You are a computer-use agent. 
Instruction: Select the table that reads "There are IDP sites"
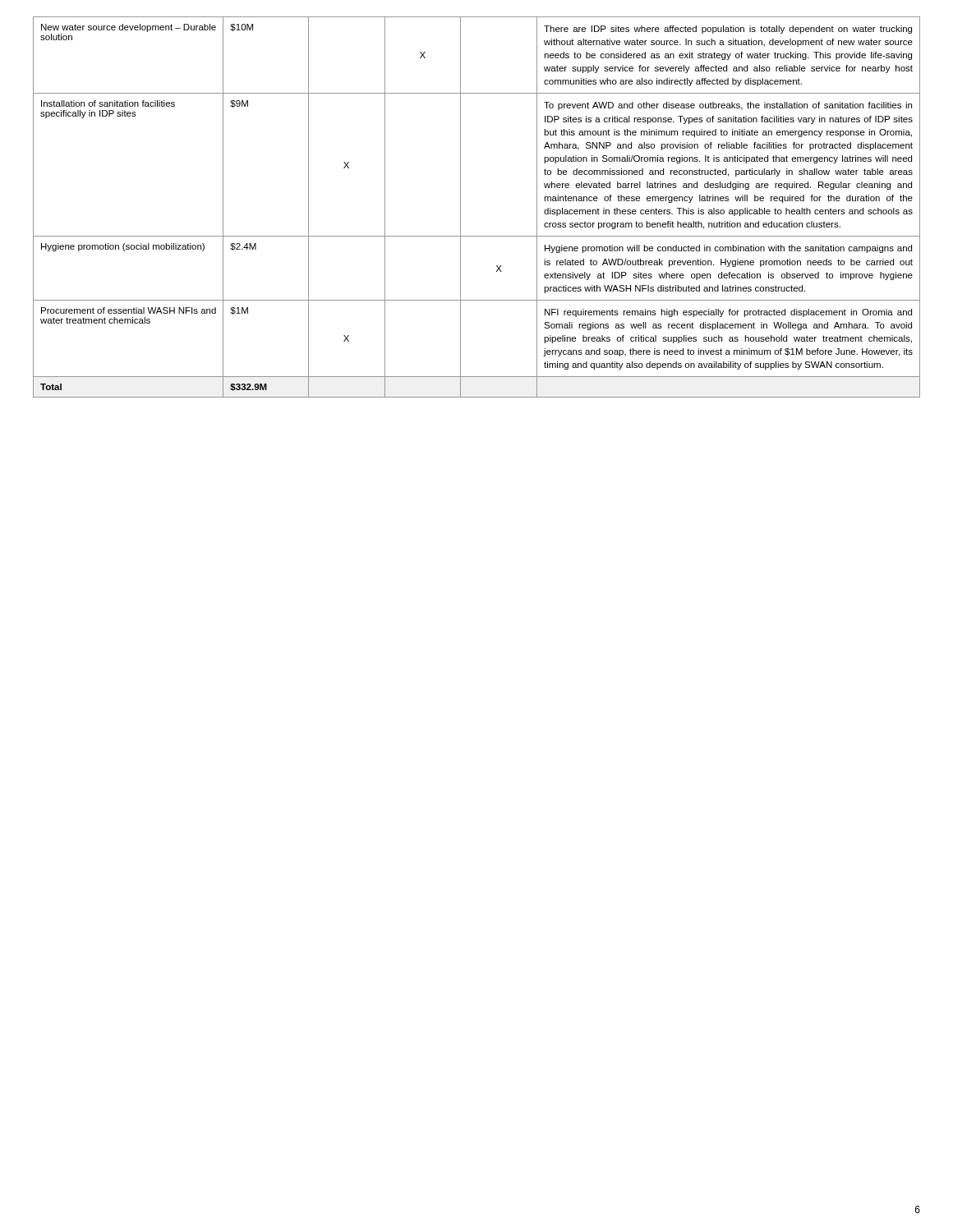click(x=476, y=207)
